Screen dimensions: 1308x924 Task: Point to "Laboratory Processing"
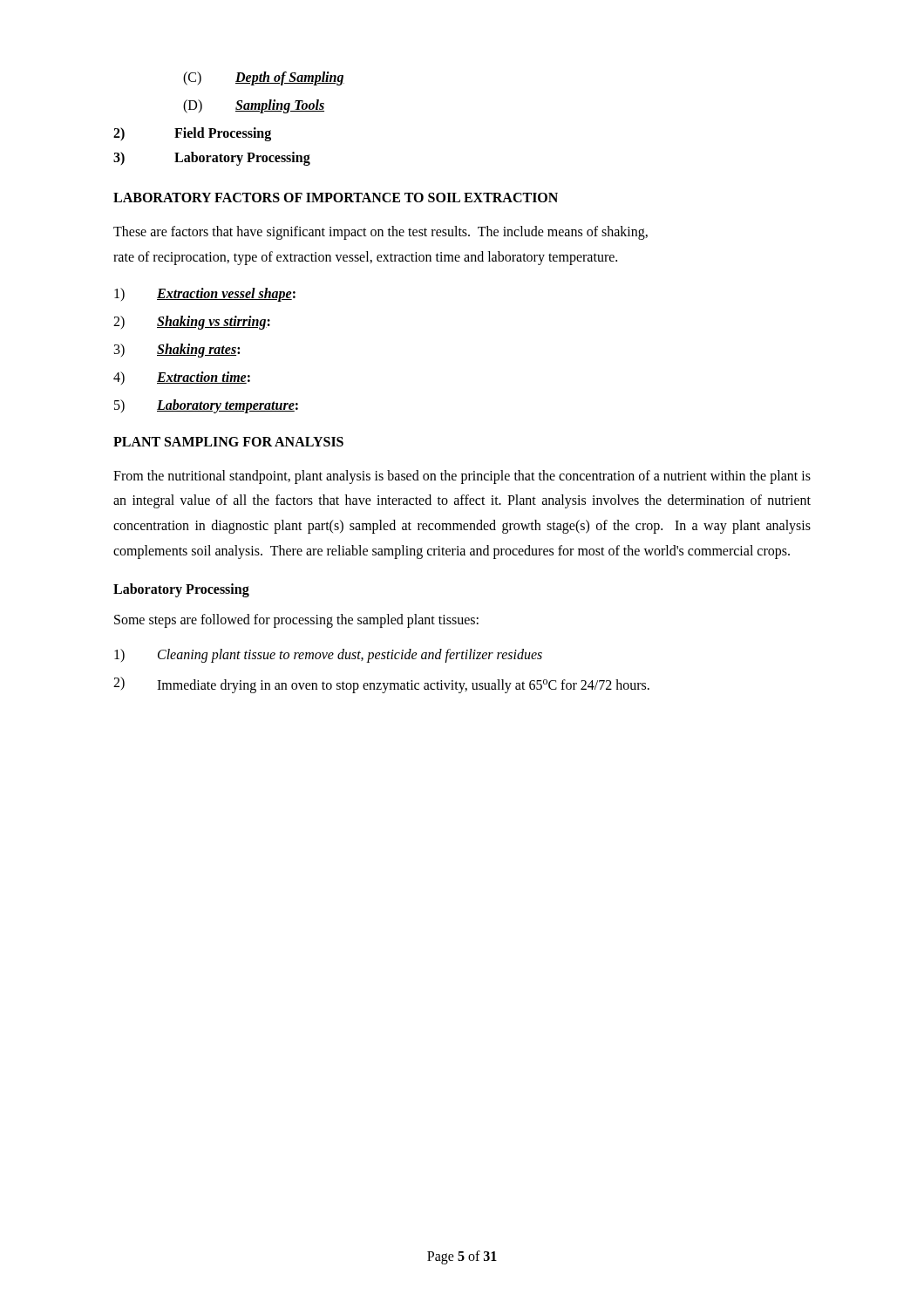click(181, 589)
